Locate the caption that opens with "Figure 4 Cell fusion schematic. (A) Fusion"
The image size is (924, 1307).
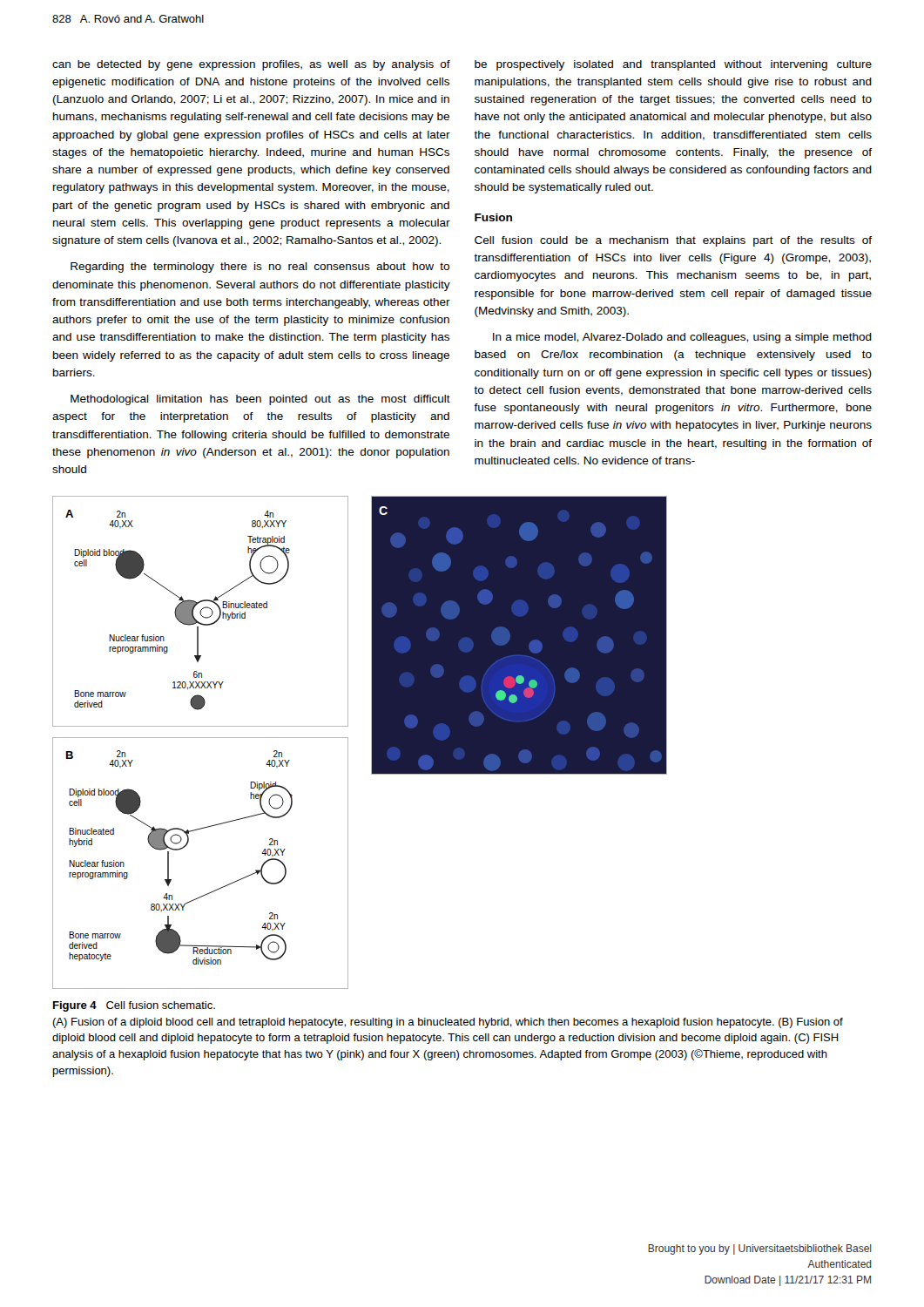pyautogui.click(x=447, y=1038)
